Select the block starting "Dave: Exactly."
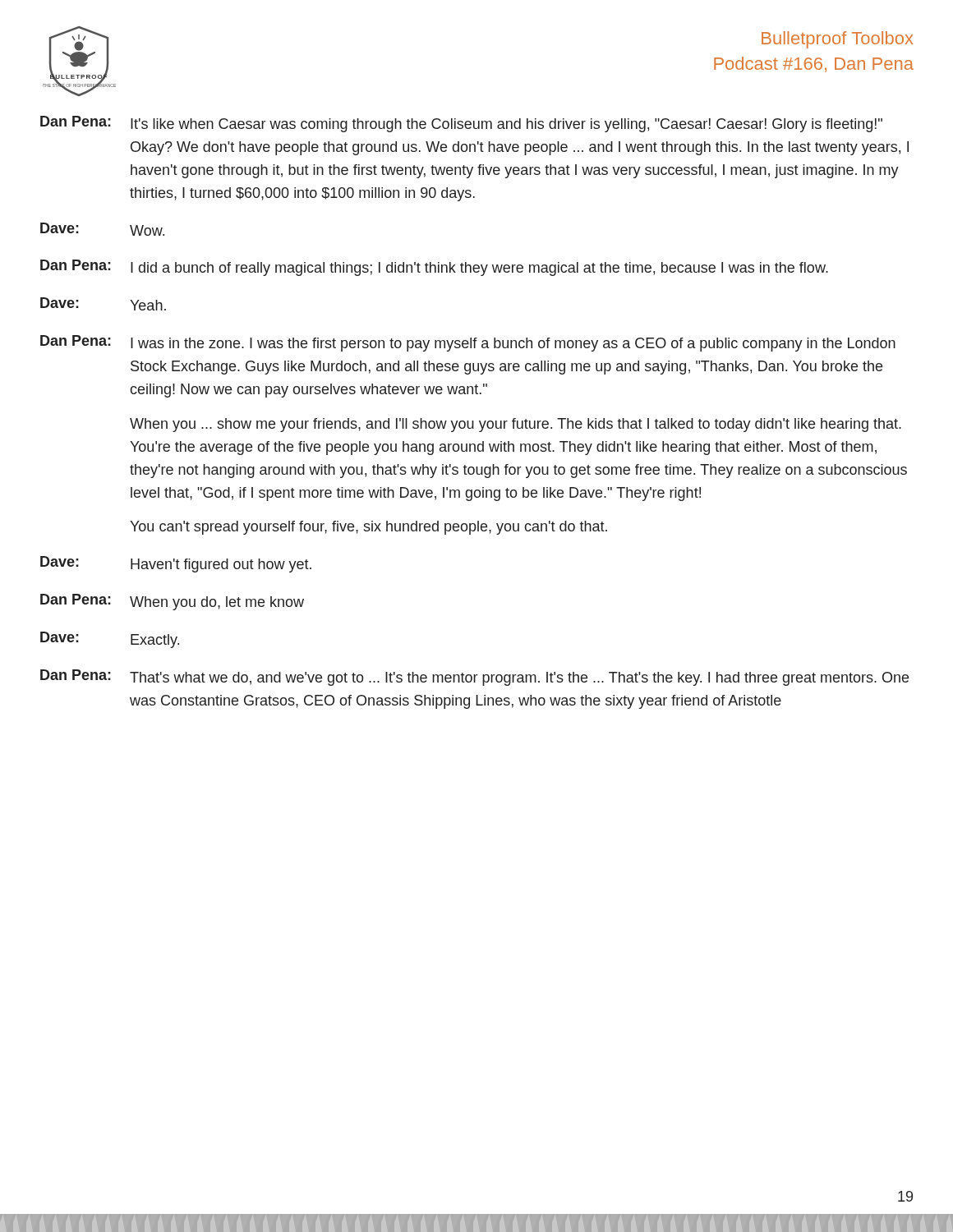The height and width of the screenshot is (1232, 953). (x=57, y=639)
